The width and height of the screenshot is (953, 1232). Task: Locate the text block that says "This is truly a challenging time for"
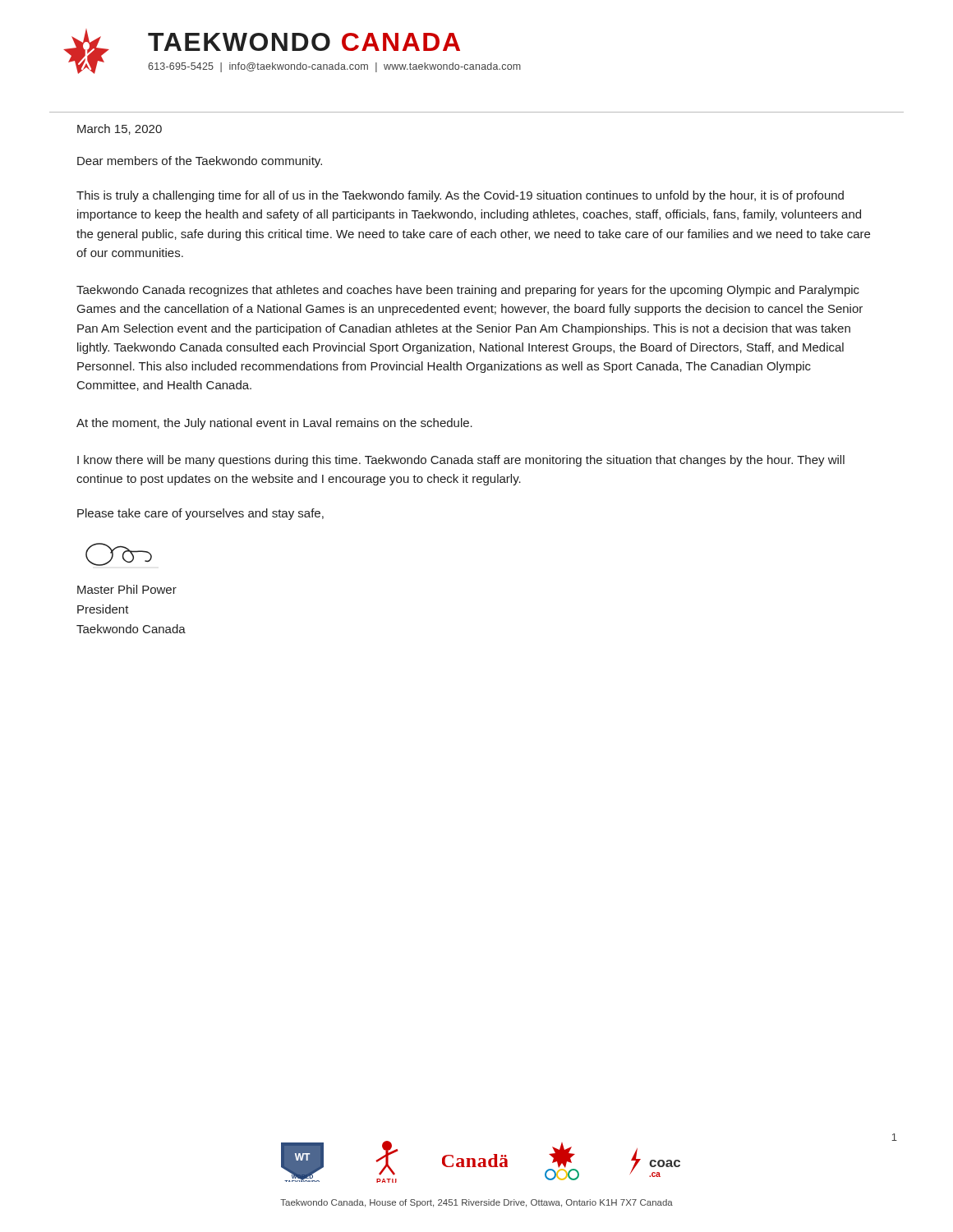(474, 224)
